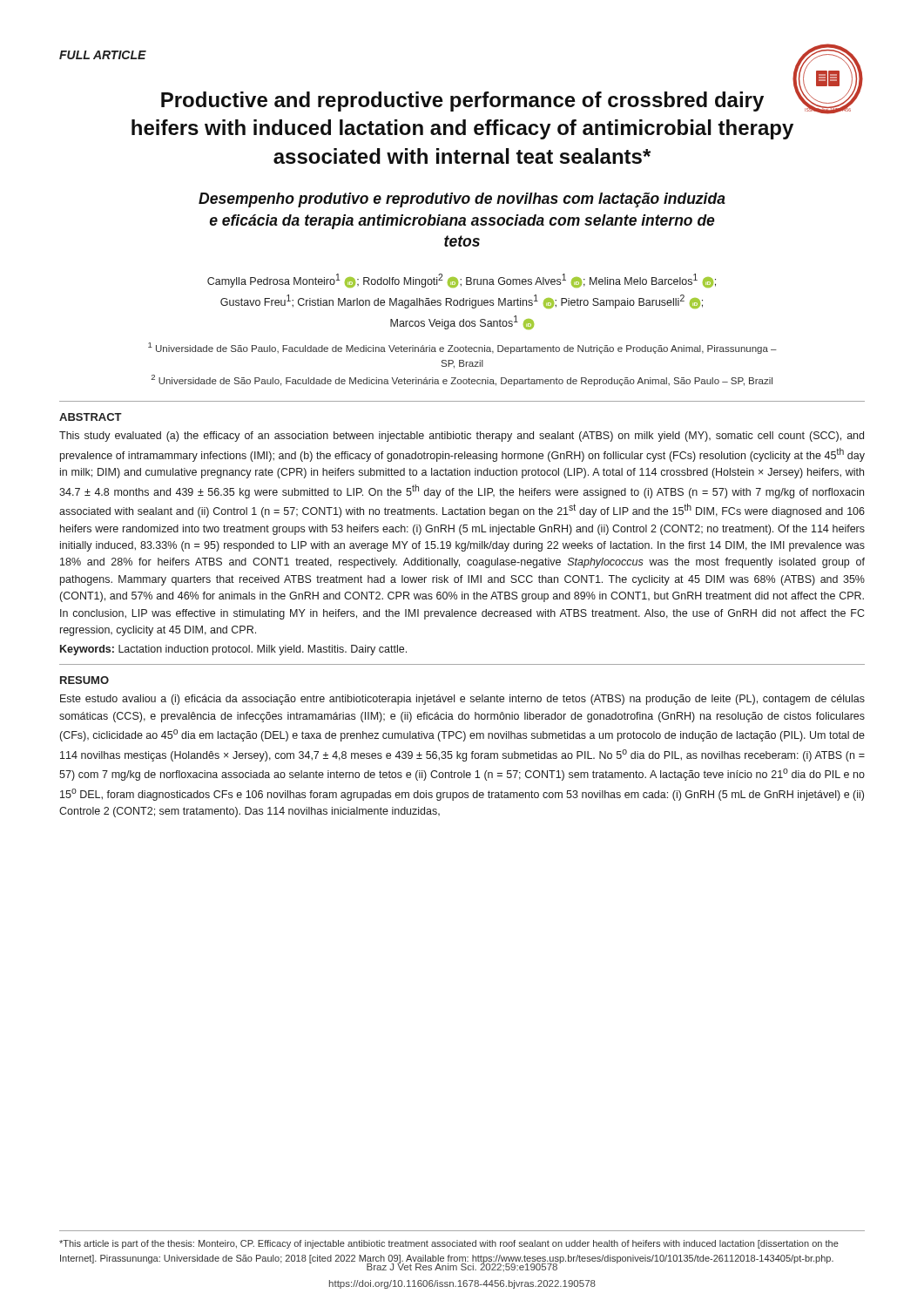Find the text block that reads "Este estudo avaliou a"

tap(462, 755)
